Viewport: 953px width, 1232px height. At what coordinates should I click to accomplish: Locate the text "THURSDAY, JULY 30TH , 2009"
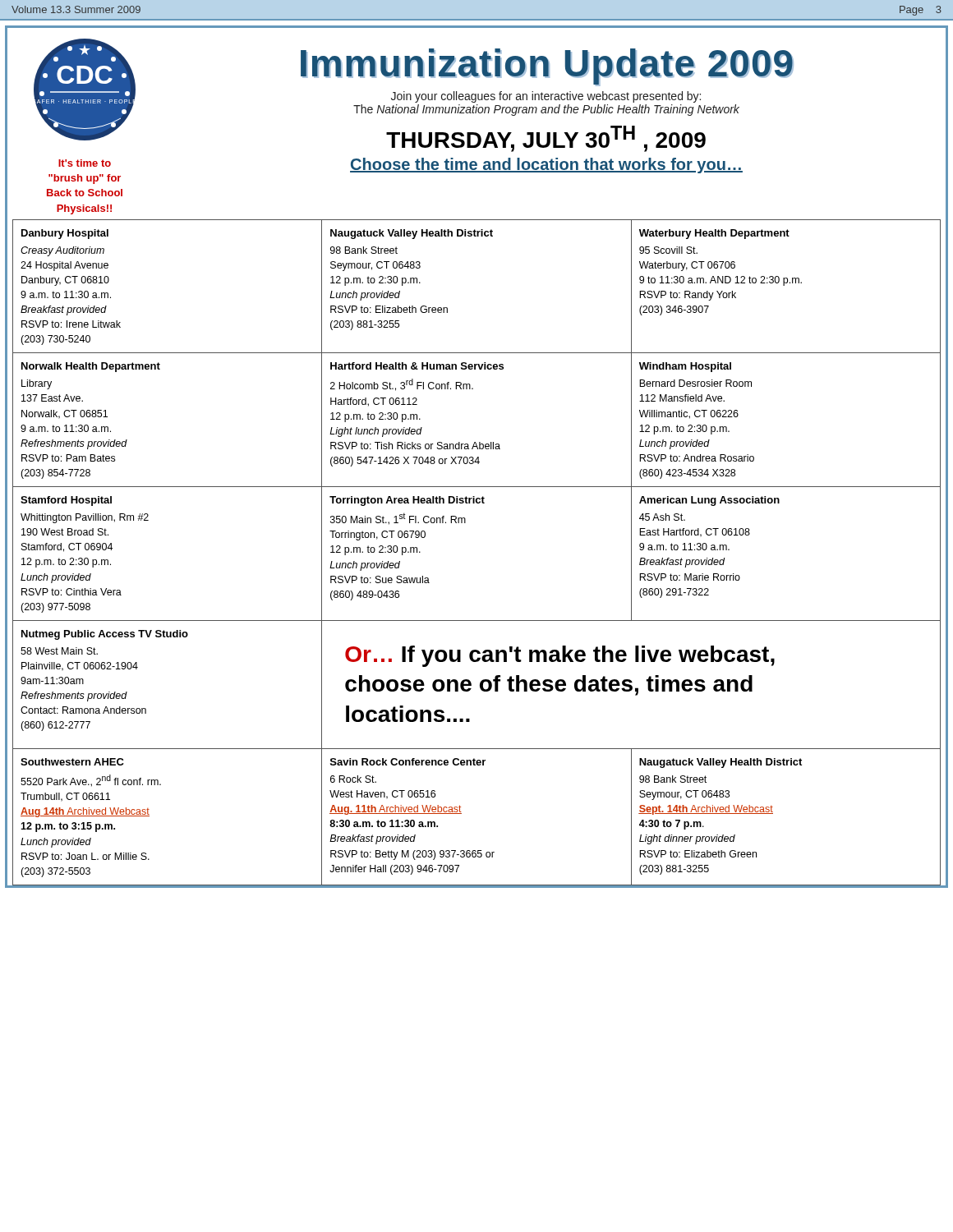tap(546, 137)
